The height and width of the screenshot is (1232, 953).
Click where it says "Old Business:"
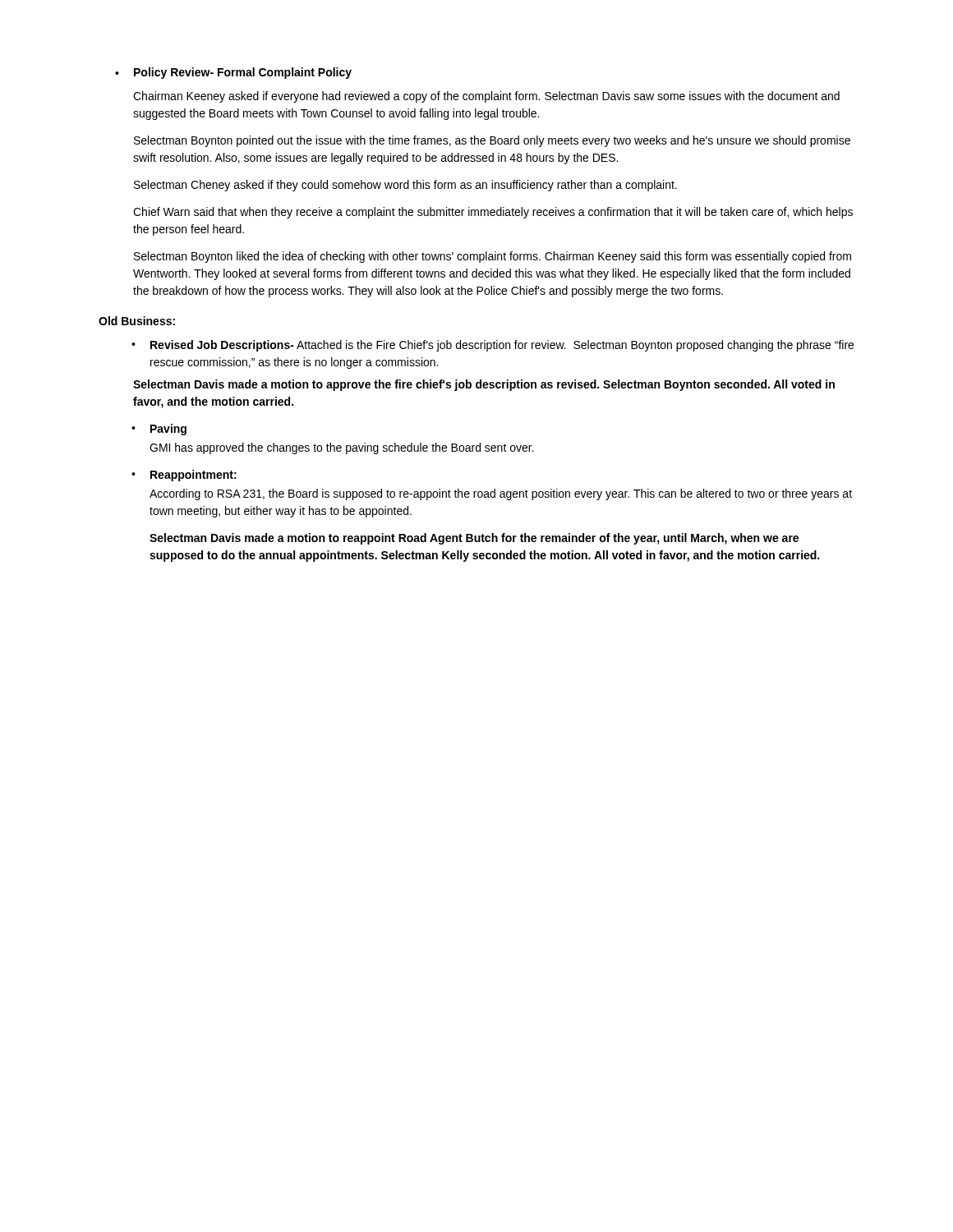pyautogui.click(x=137, y=321)
